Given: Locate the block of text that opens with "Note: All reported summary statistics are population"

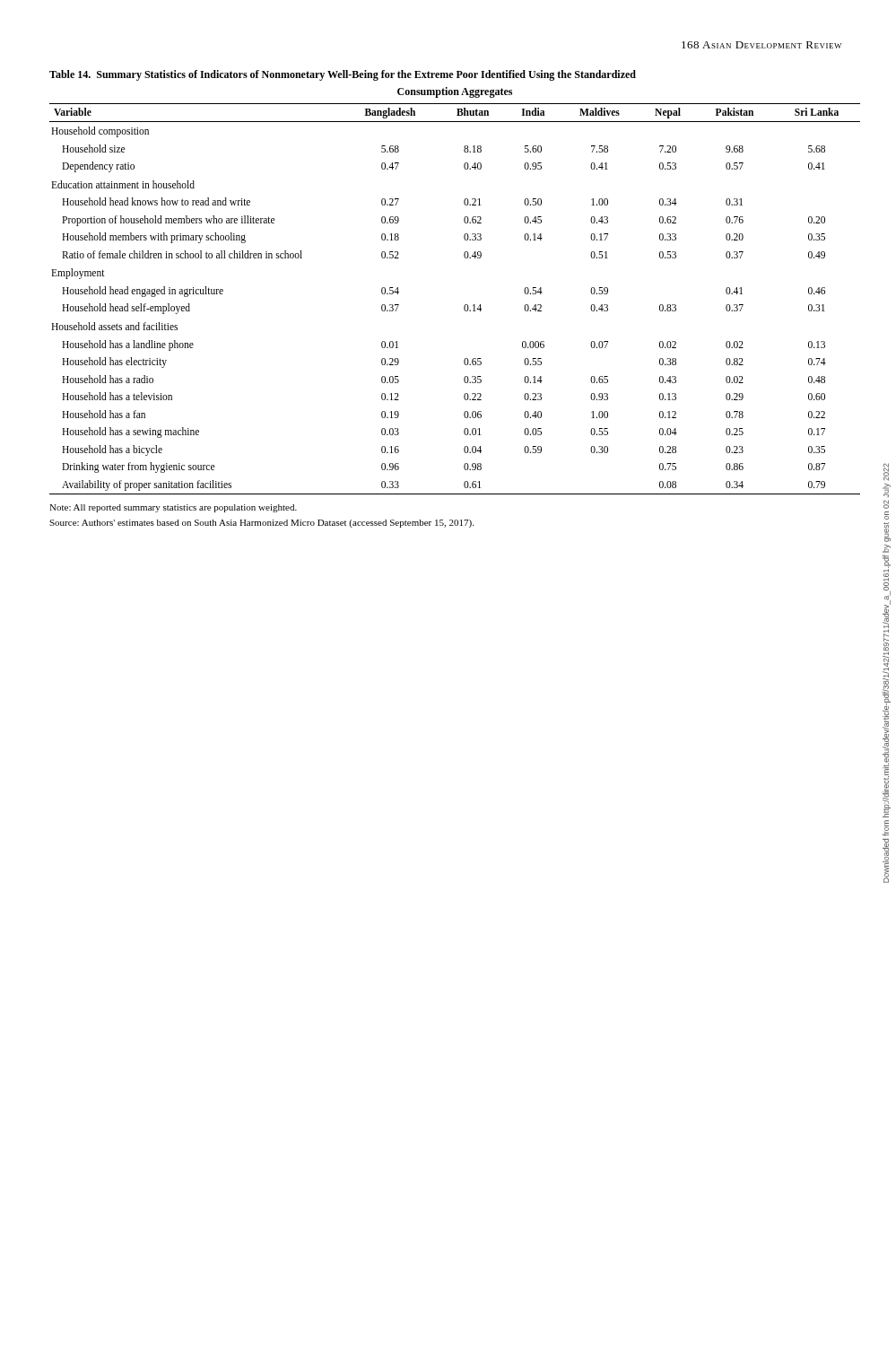Looking at the screenshot, I should pos(262,515).
